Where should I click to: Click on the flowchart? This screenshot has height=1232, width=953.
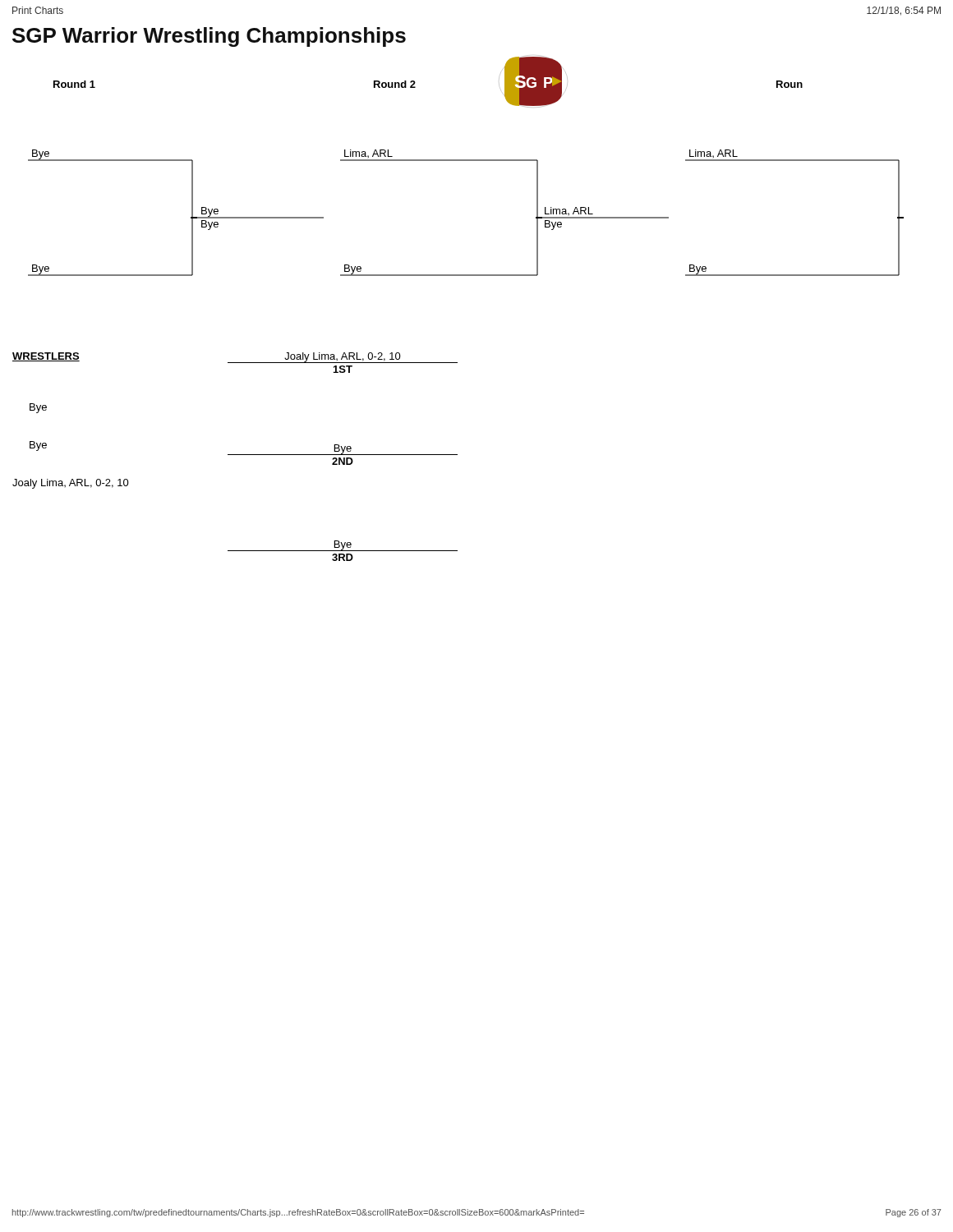coord(463,218)
